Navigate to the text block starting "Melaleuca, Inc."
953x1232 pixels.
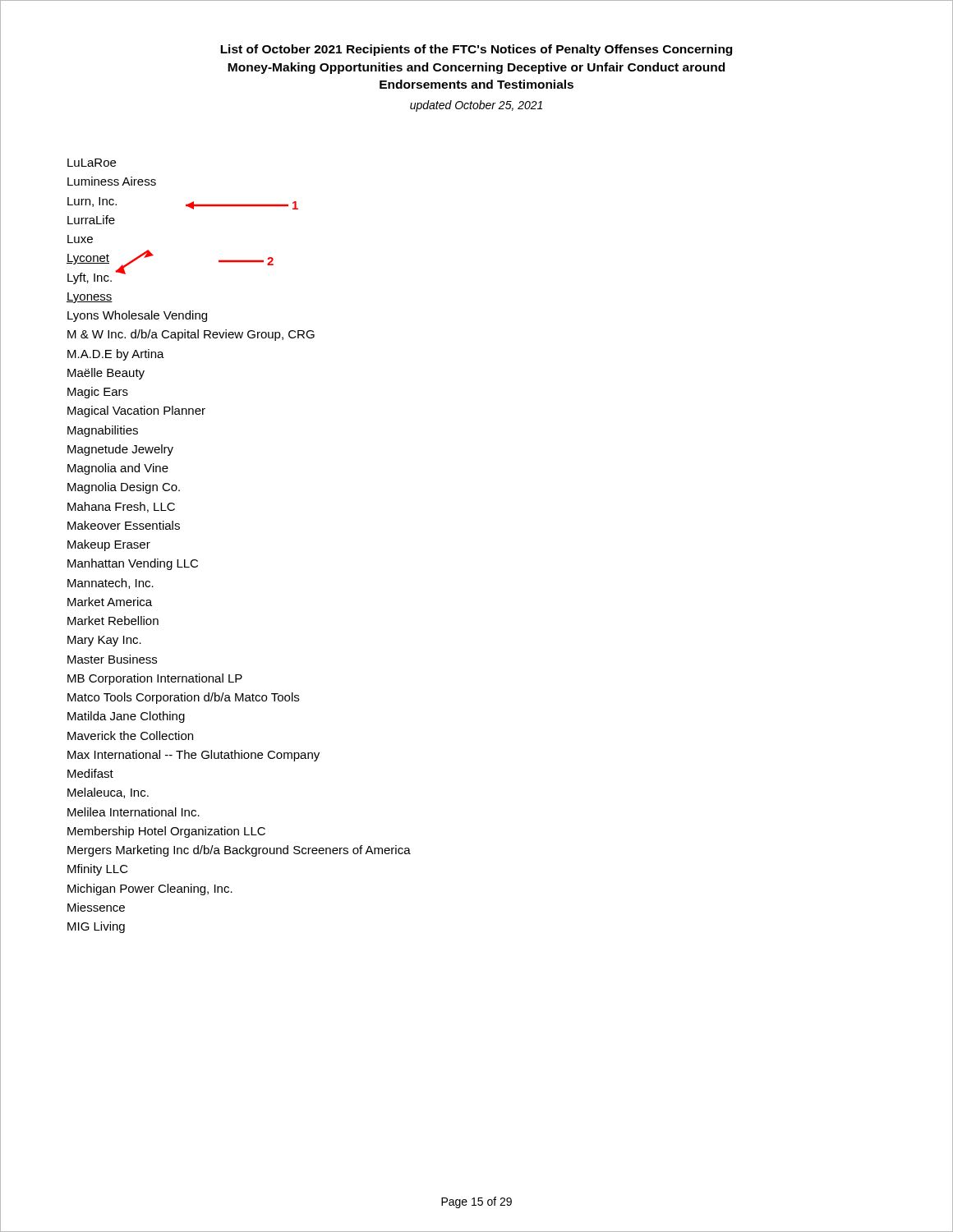(108, 793)
